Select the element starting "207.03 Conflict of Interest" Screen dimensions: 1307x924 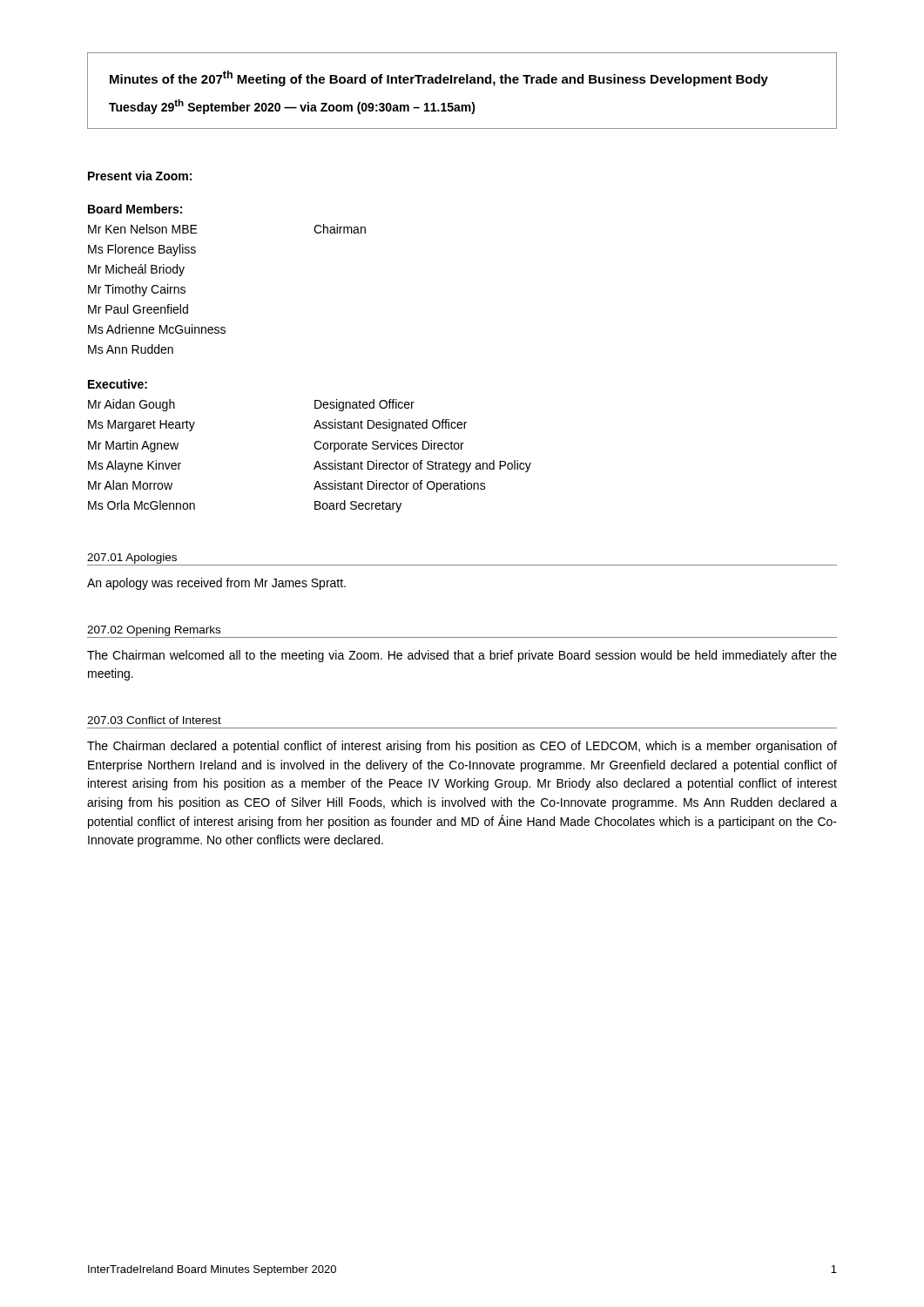(154, 720)
